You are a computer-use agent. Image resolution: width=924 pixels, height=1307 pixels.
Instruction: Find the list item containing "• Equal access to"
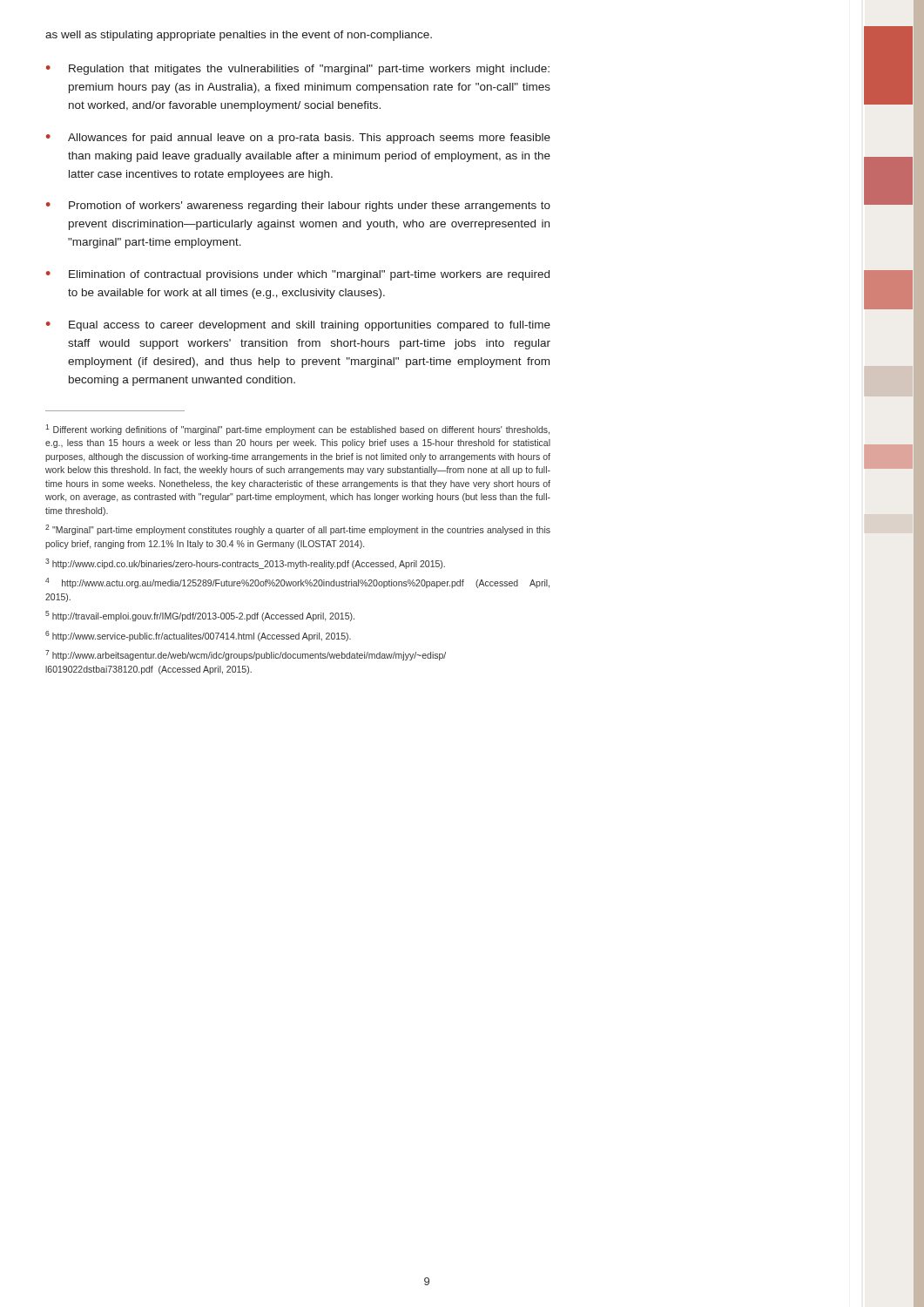coord(298,353)
